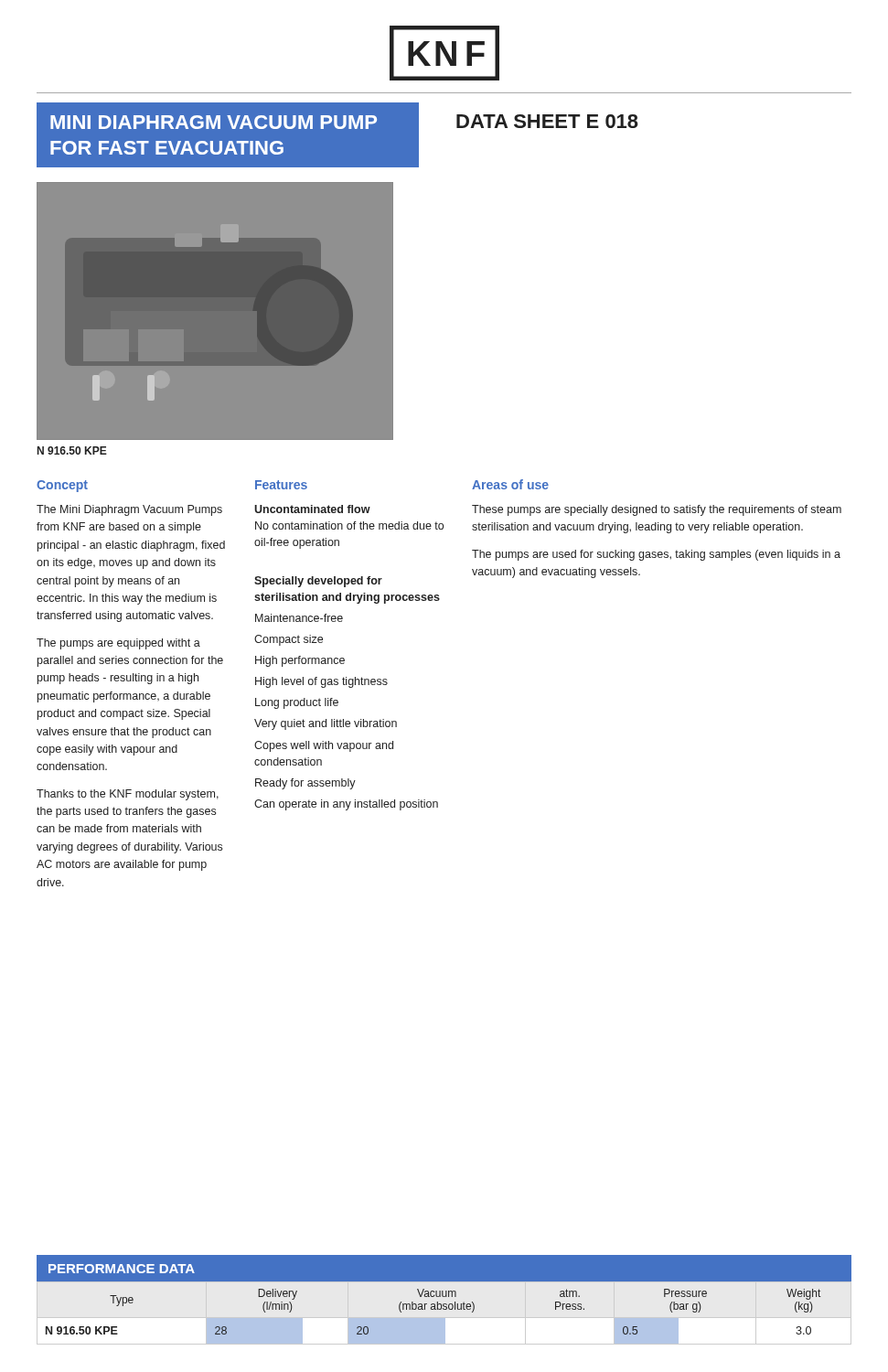The width and height of the screenshot is (888, 1372).
Task: Where is the passage that starts "Specially developed for sterilisation"?
Action: 347,589
